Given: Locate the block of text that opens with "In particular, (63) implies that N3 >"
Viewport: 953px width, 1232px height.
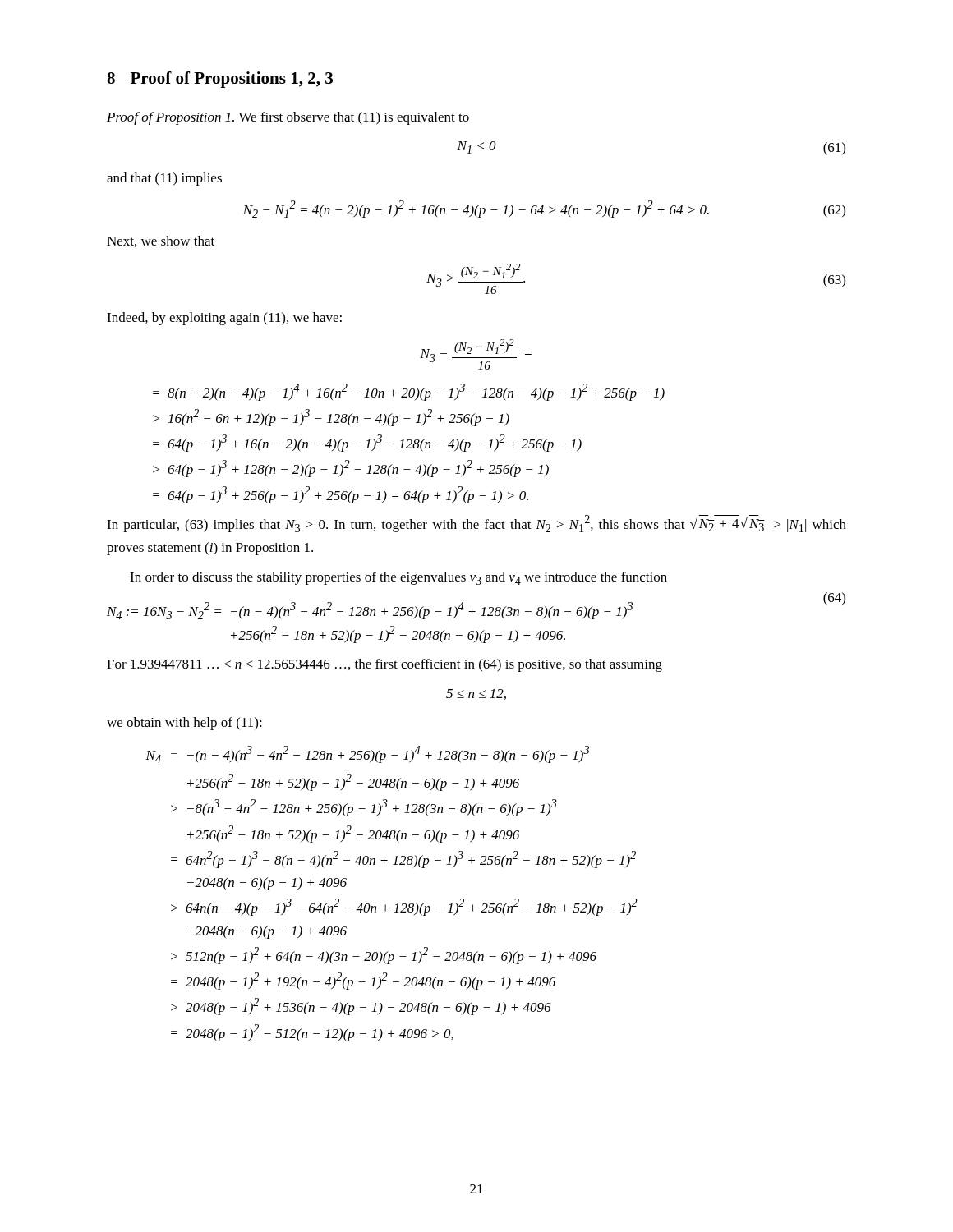Looking at the screenshot, I should coord(476,534).
